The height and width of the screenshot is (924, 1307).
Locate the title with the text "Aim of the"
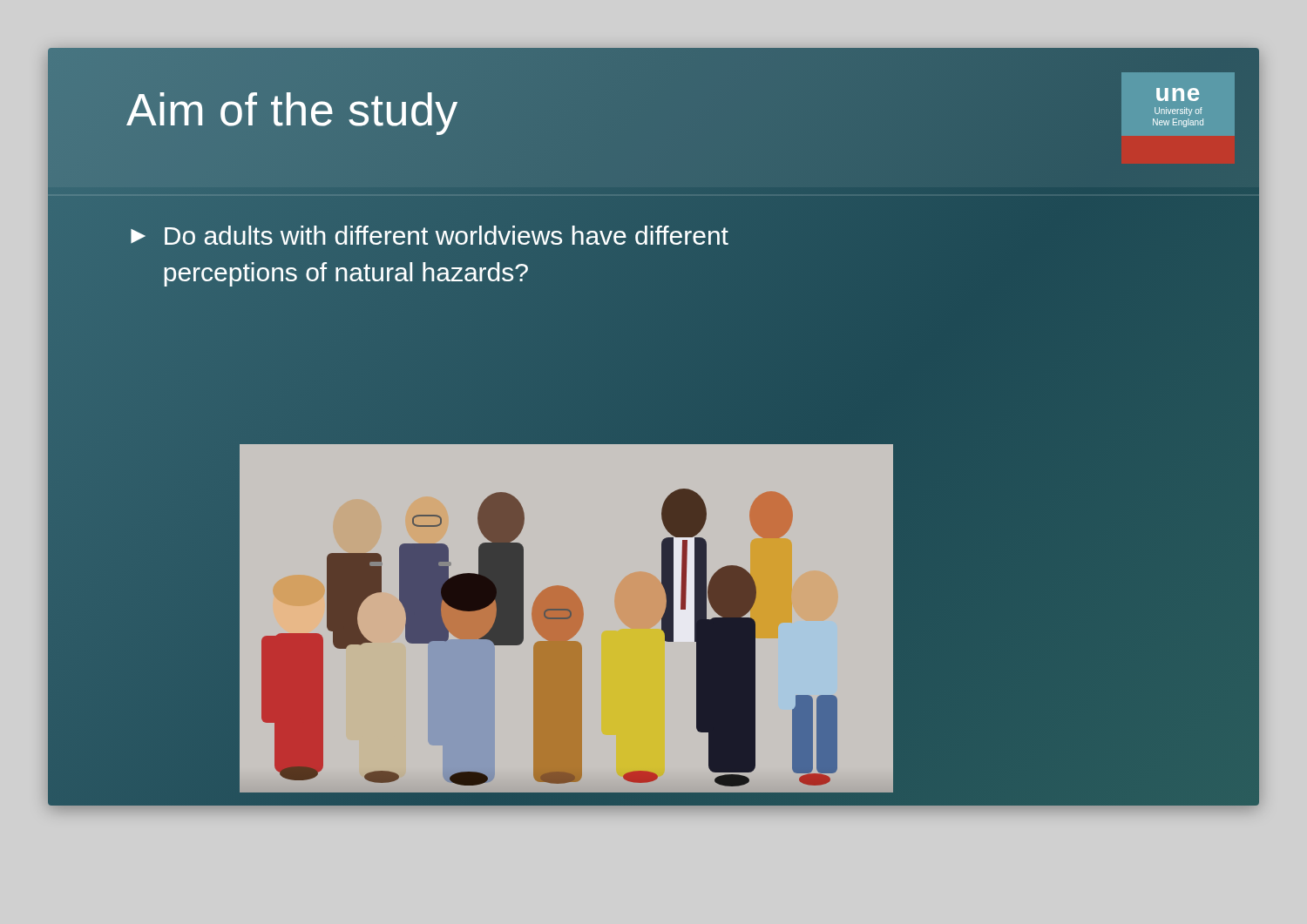[292, 110]
